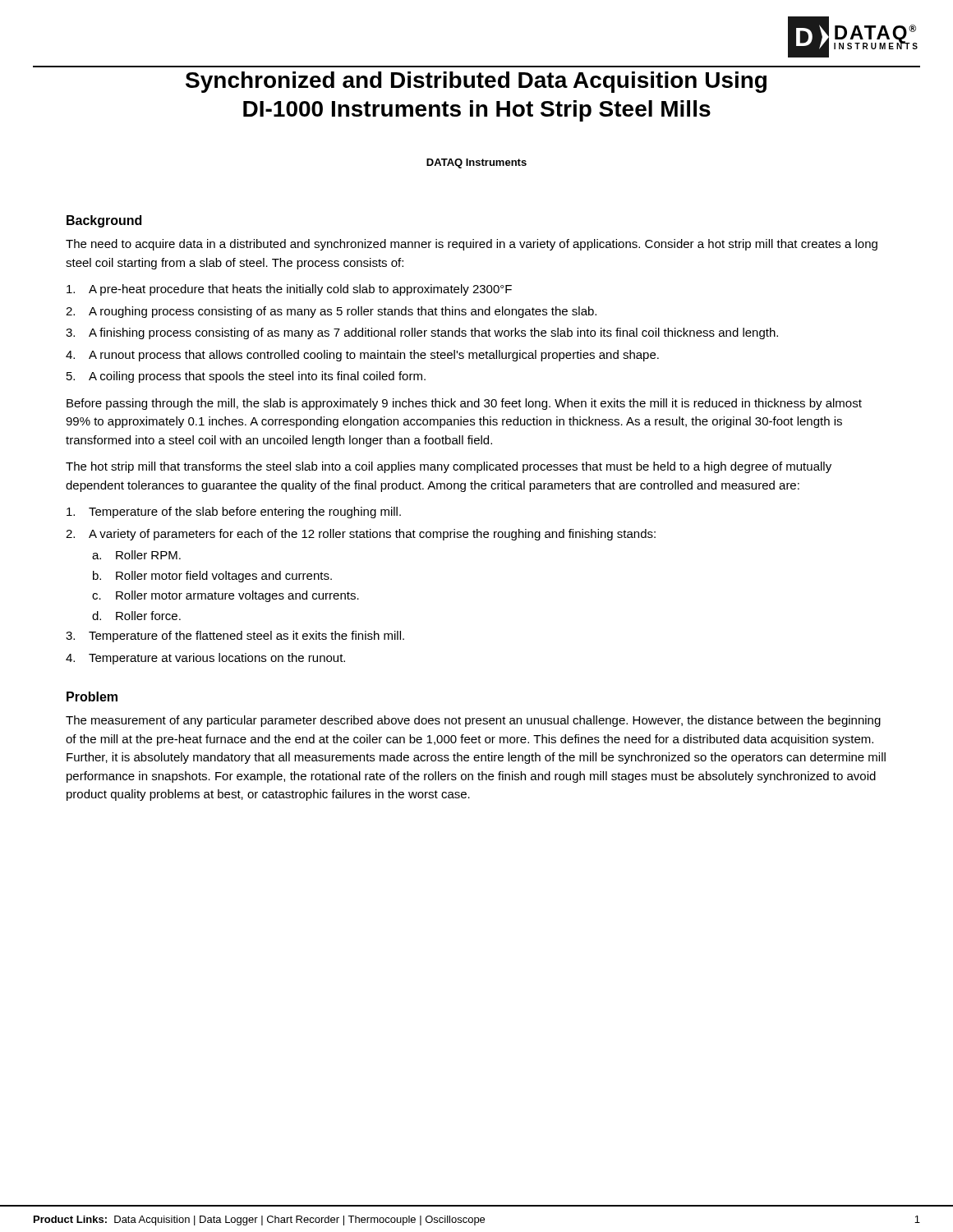This screenshot has width=953, height=1232.
Task: Where is the passage that starts "4. Temperature at various"?
Action: click(205, 659)
